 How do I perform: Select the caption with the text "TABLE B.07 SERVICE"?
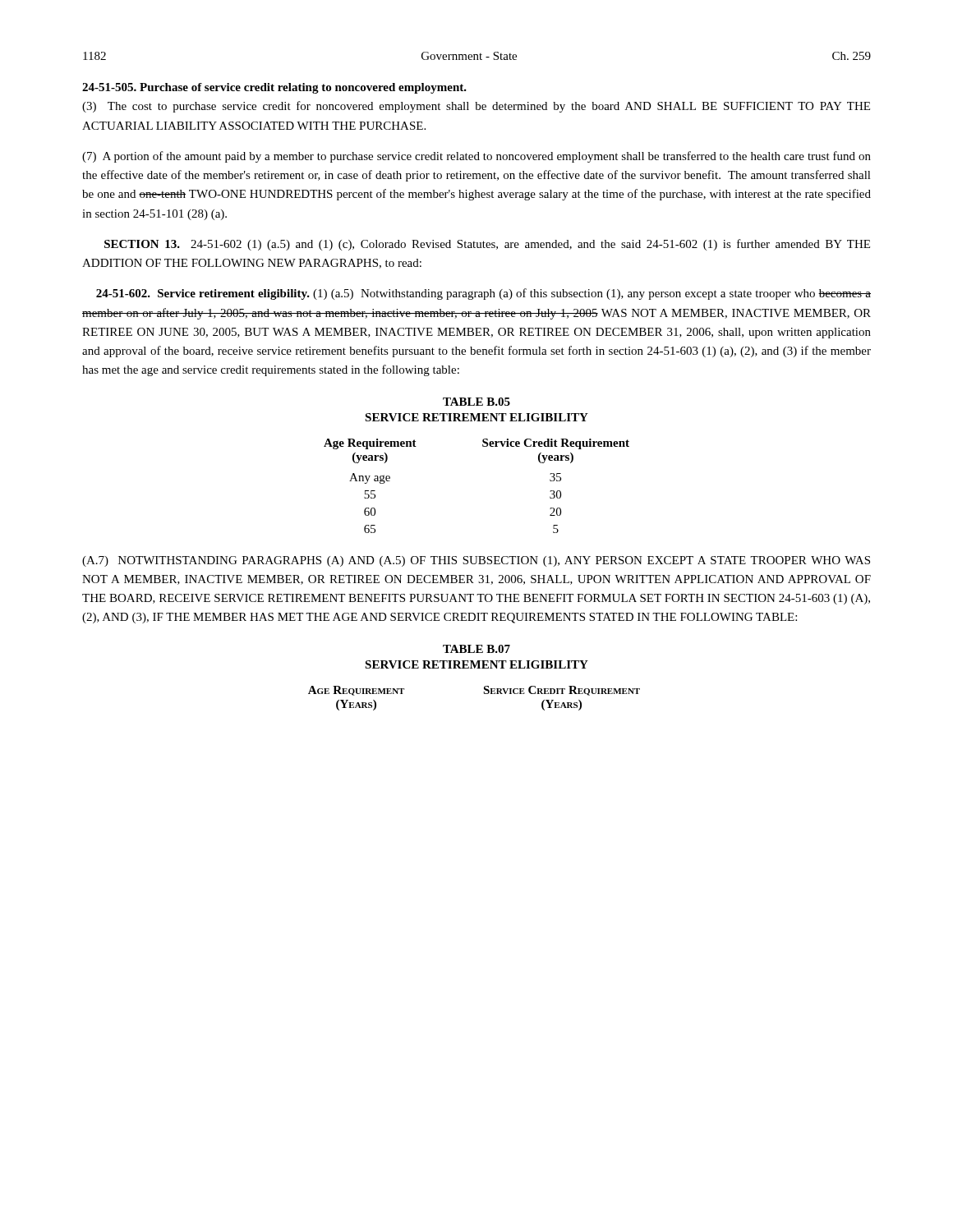pos(476,657)
